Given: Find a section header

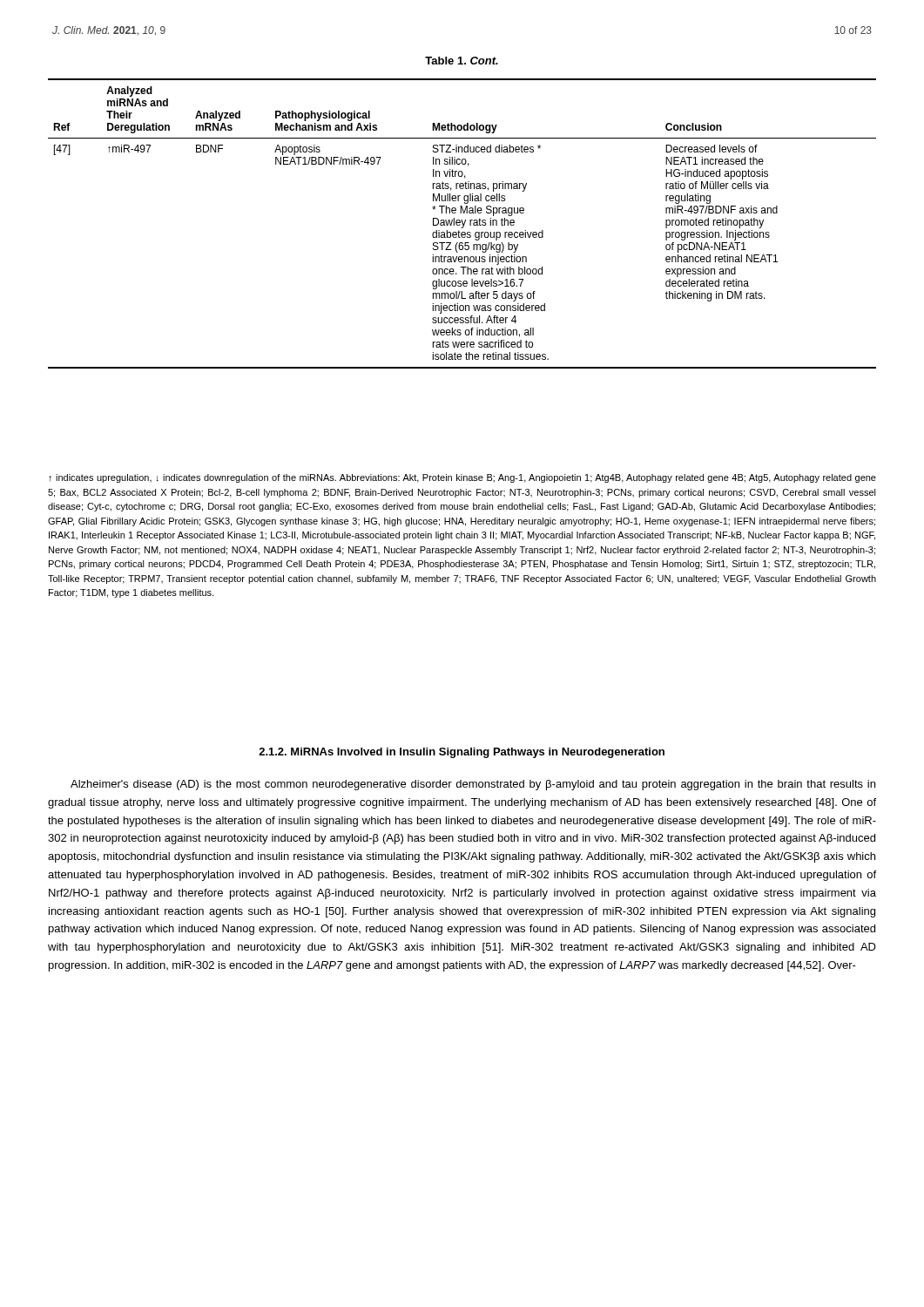Looking at the screenshot, I should tap(462, 752).
